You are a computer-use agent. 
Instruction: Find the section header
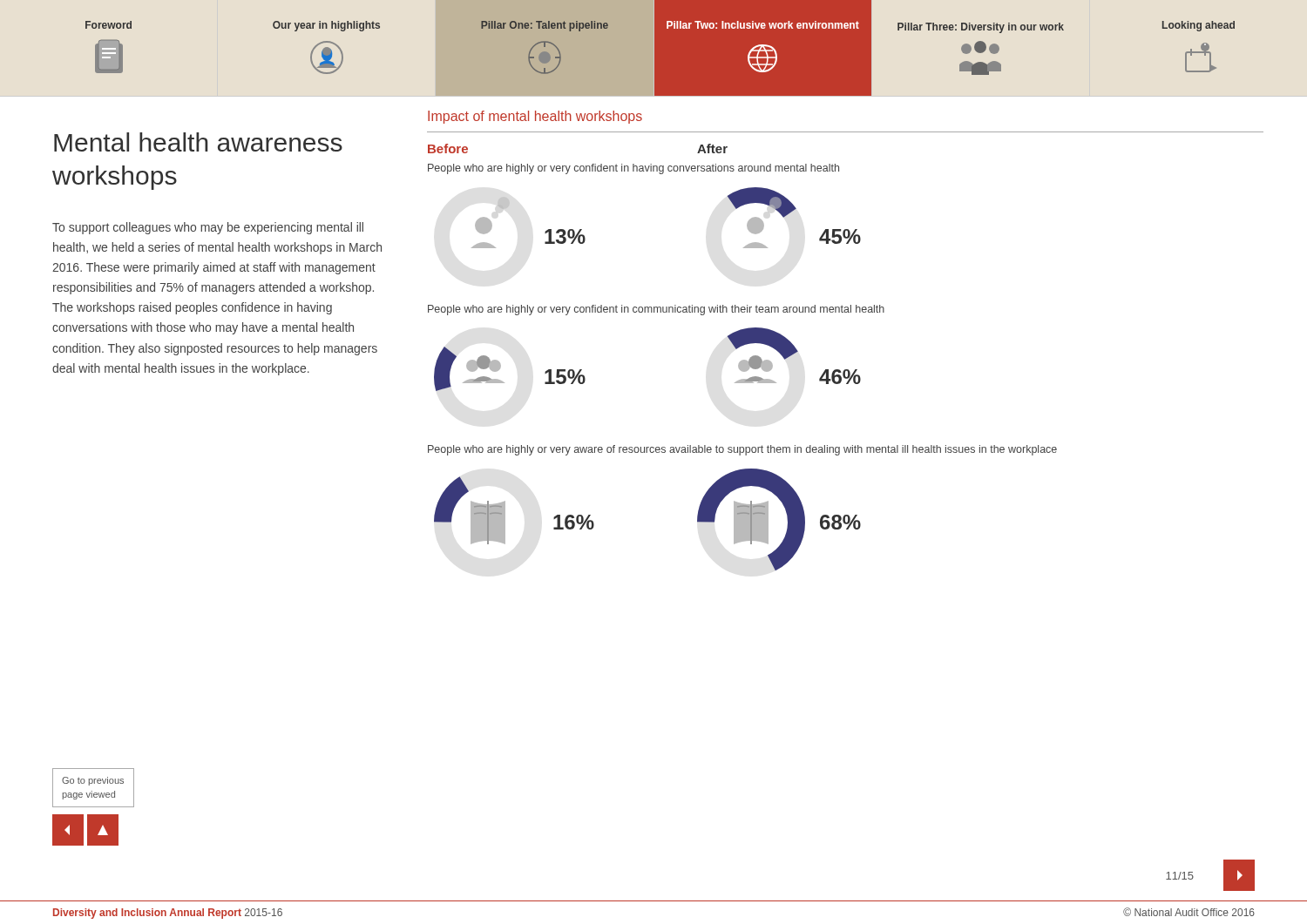[x=535, y=116]
